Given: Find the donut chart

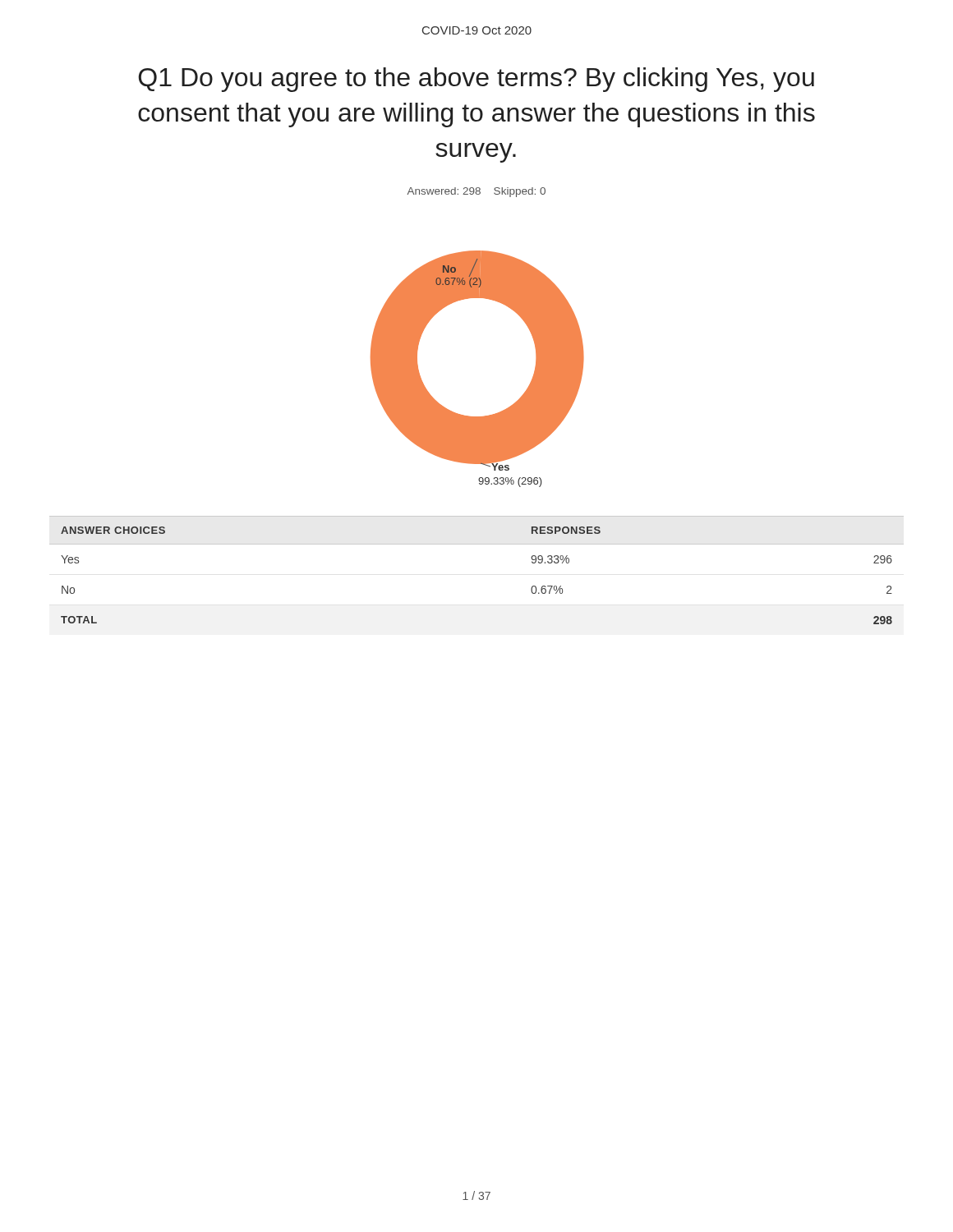Looking at the screenshot, I should (x=476, y=353).
